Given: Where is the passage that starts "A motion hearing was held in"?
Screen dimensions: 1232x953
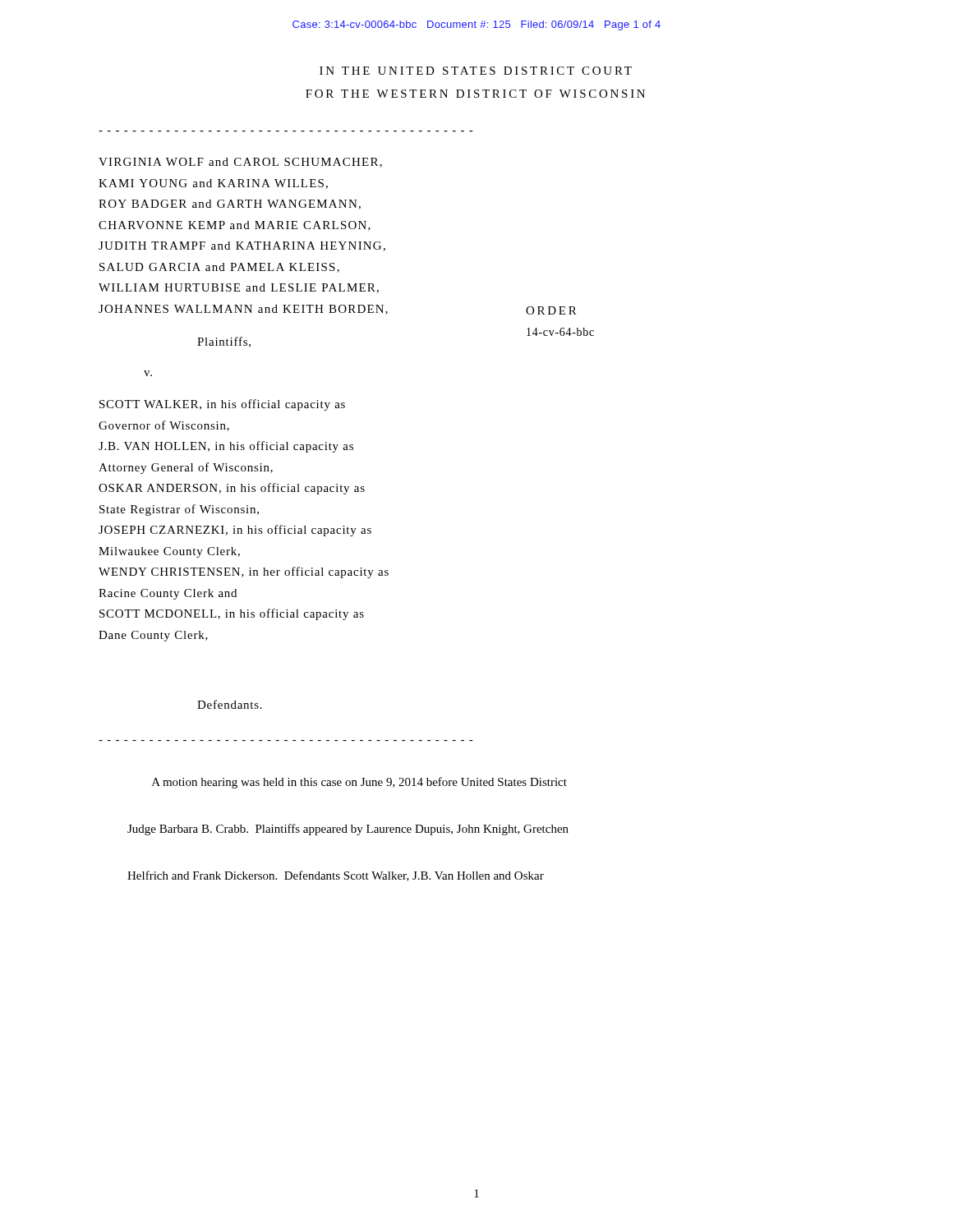Looking at the screenshot, I should click(x=348, y=829).
